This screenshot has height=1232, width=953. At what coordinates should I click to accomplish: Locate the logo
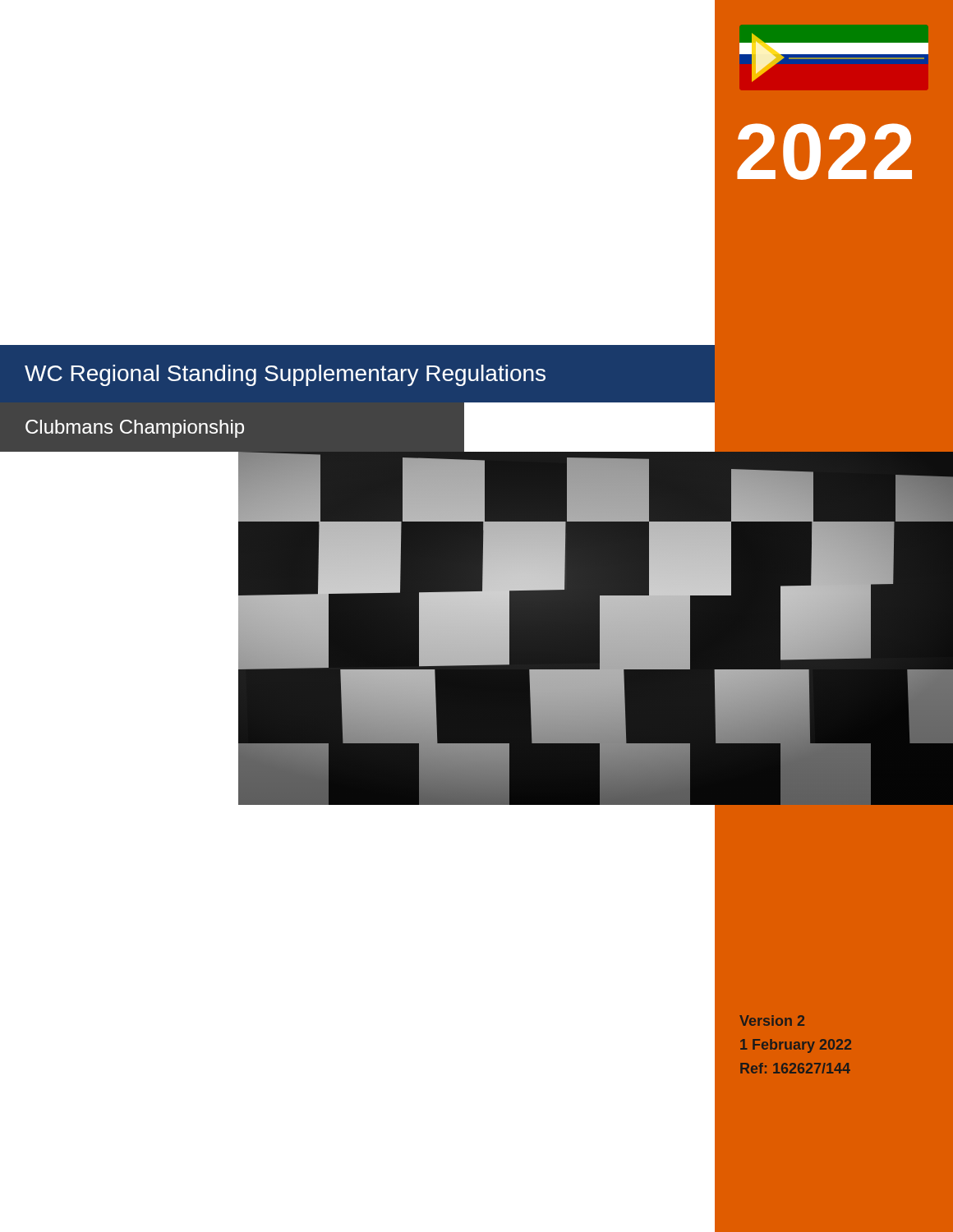[x=834, y=60]
